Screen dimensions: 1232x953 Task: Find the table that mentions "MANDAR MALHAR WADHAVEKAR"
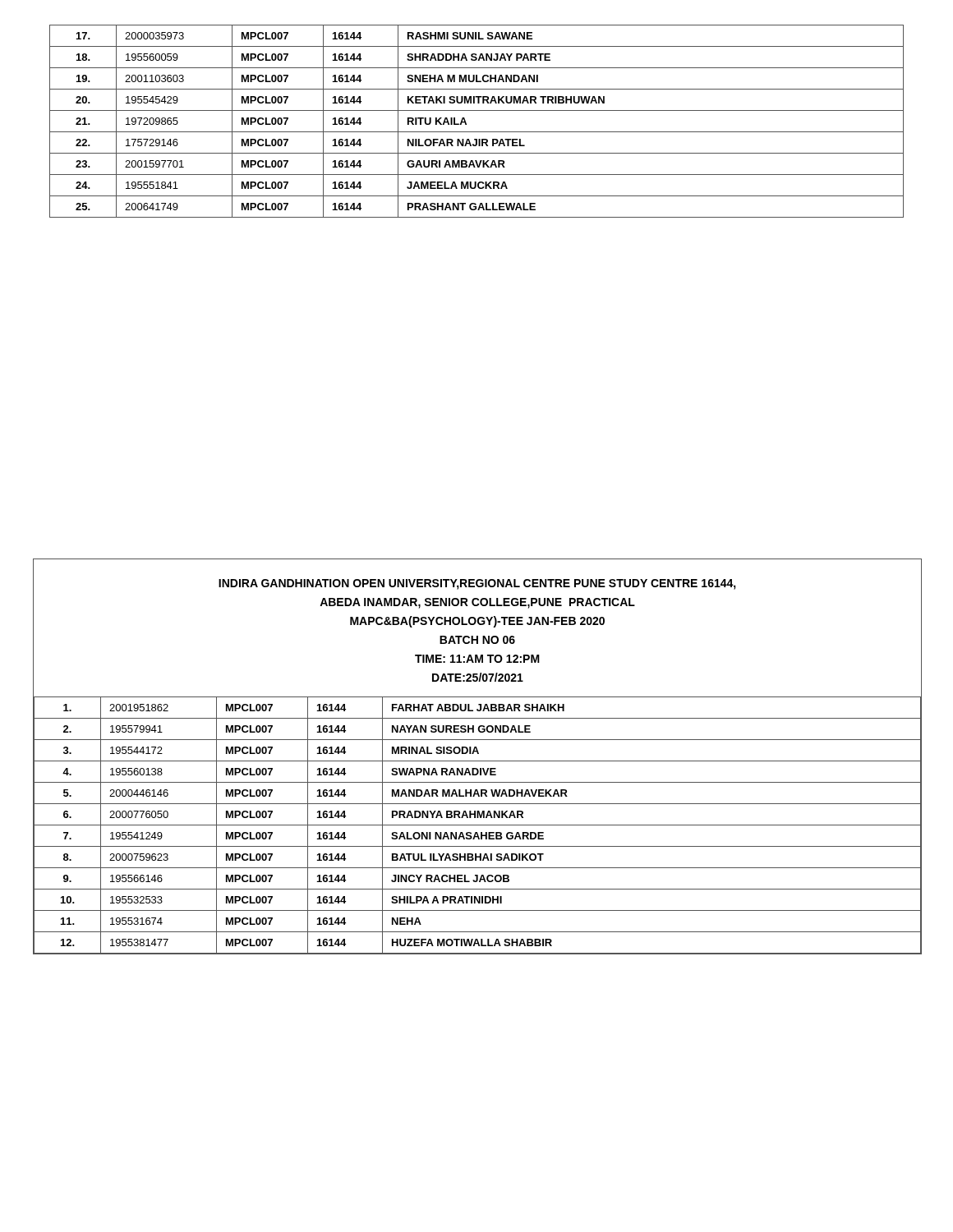477,825
